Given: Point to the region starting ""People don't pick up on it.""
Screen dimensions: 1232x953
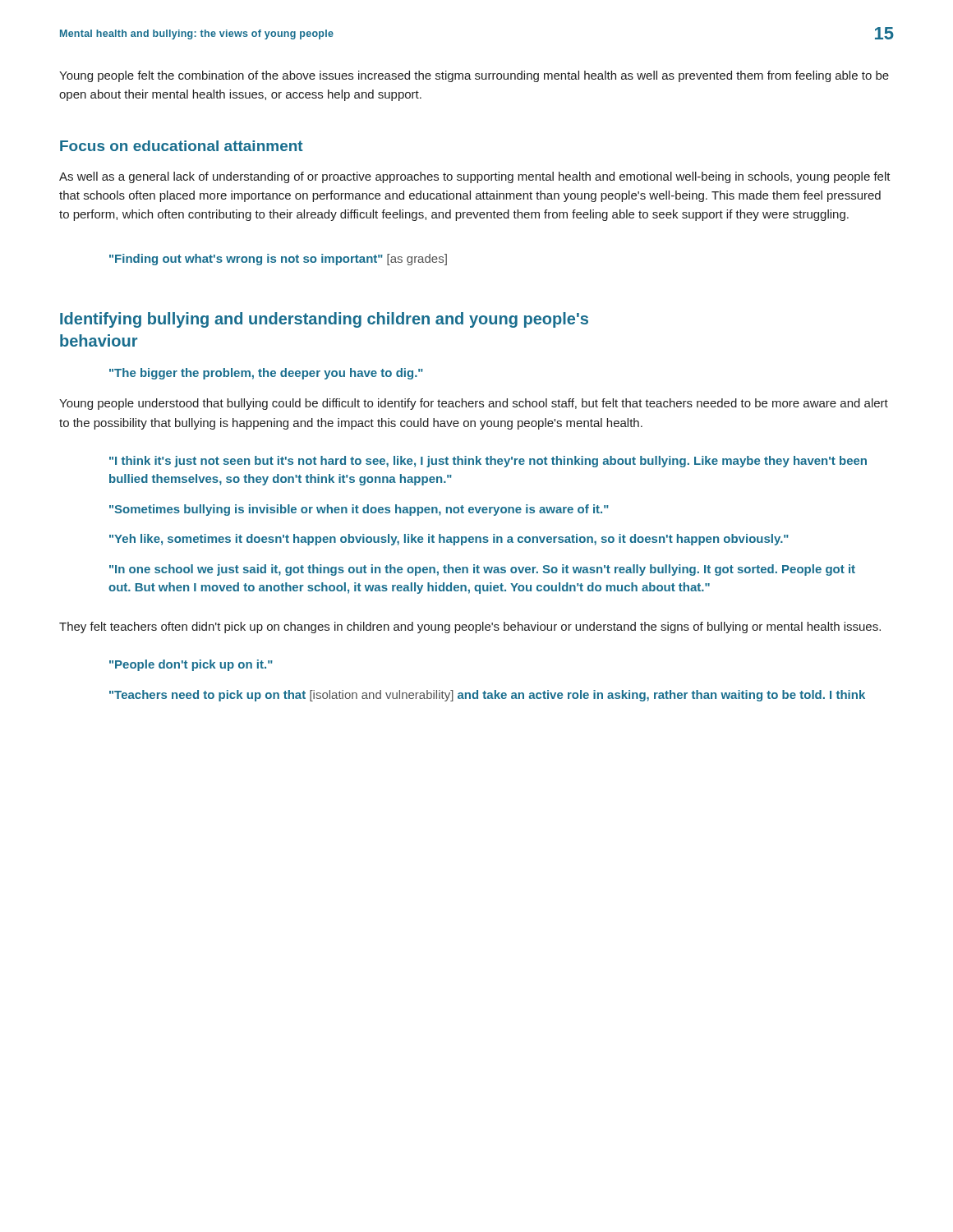Looking at the screenshot, I should [191, 664].
